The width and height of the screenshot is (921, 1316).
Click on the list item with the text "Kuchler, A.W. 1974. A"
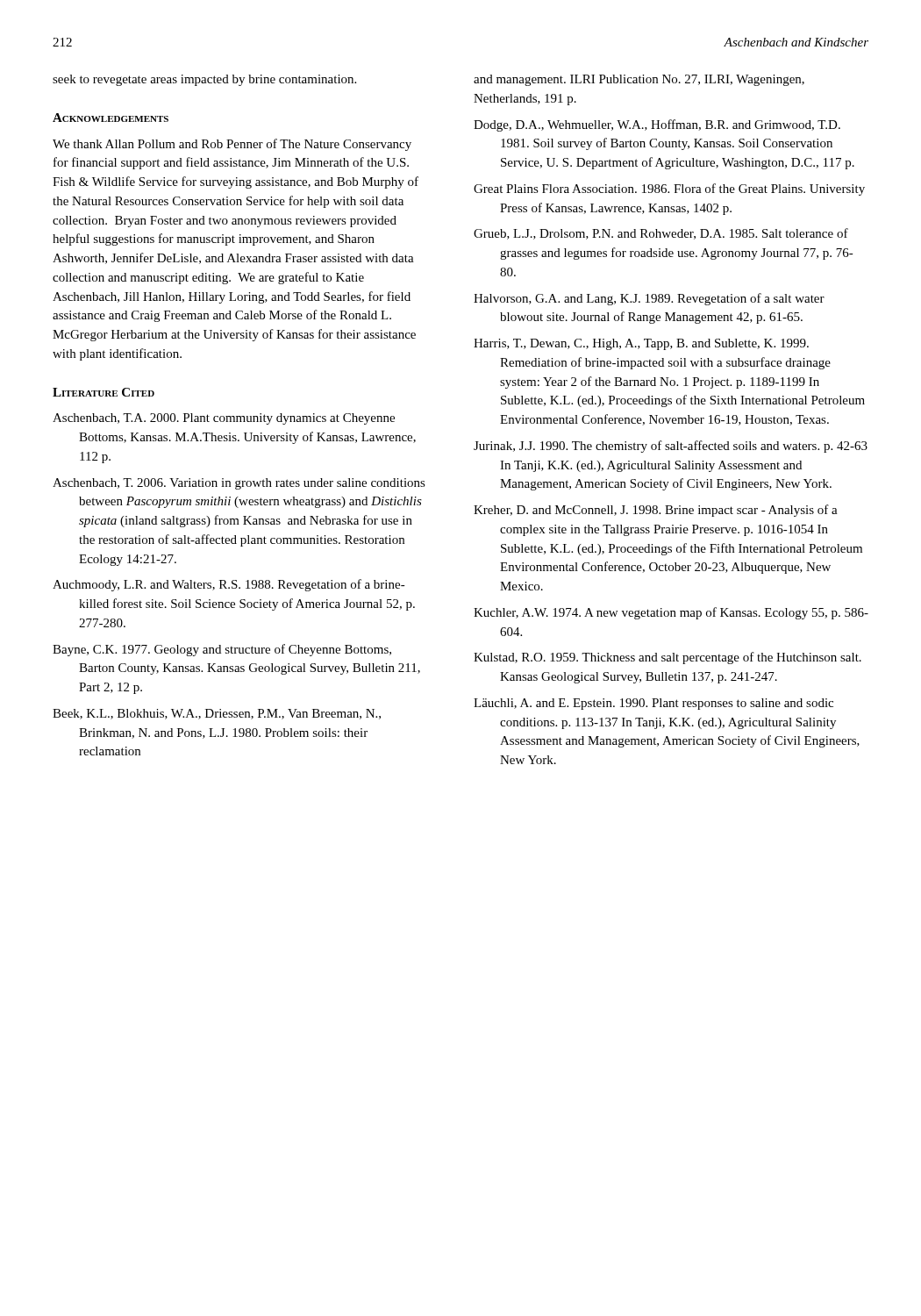pyautogui.click(x=671, y=622)
